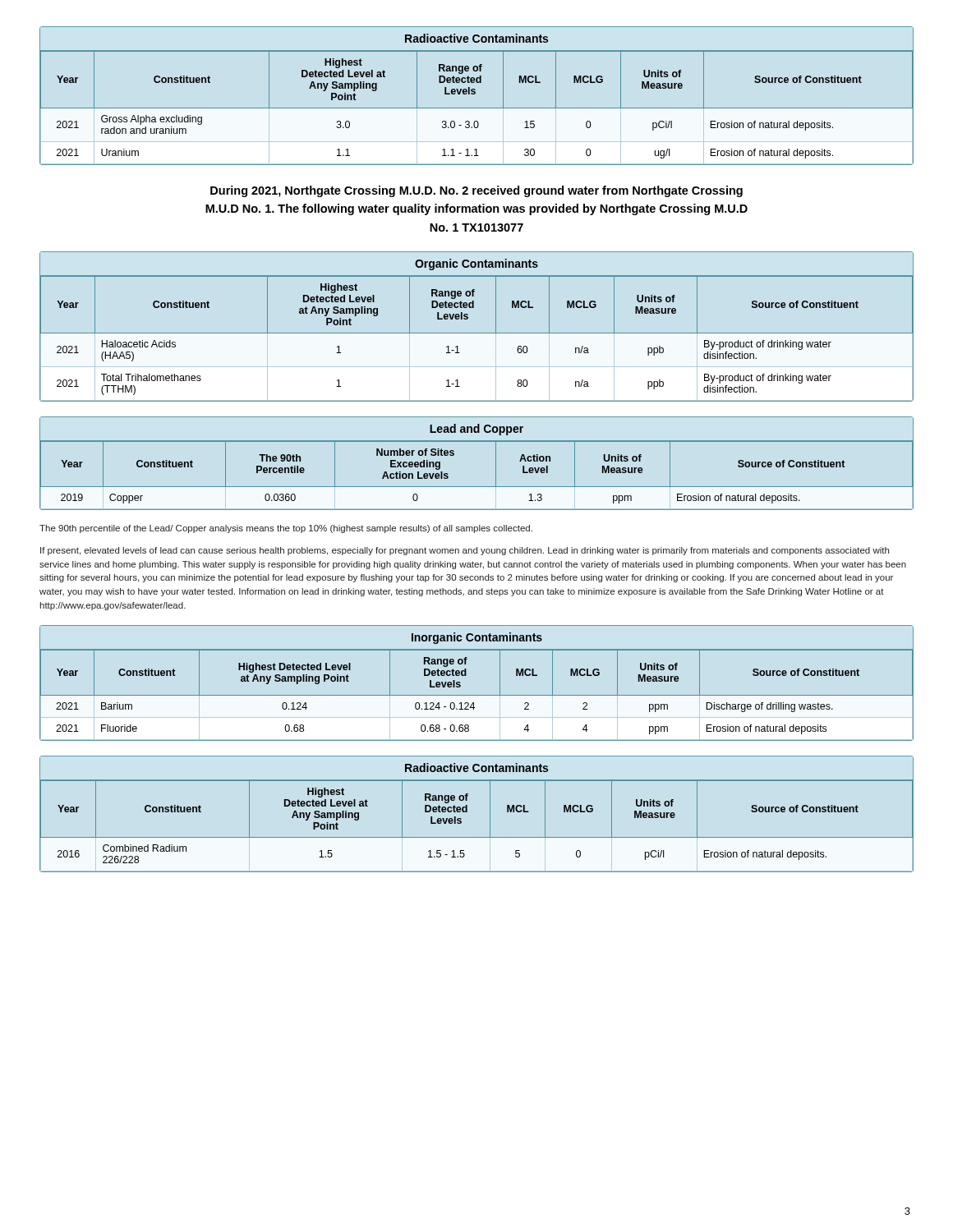The image size is (953, 1232).
Task: Select the text starting "During 2021, Northgate Crossing M.U.D. No. 2 received"
Action: click(476, 209)
